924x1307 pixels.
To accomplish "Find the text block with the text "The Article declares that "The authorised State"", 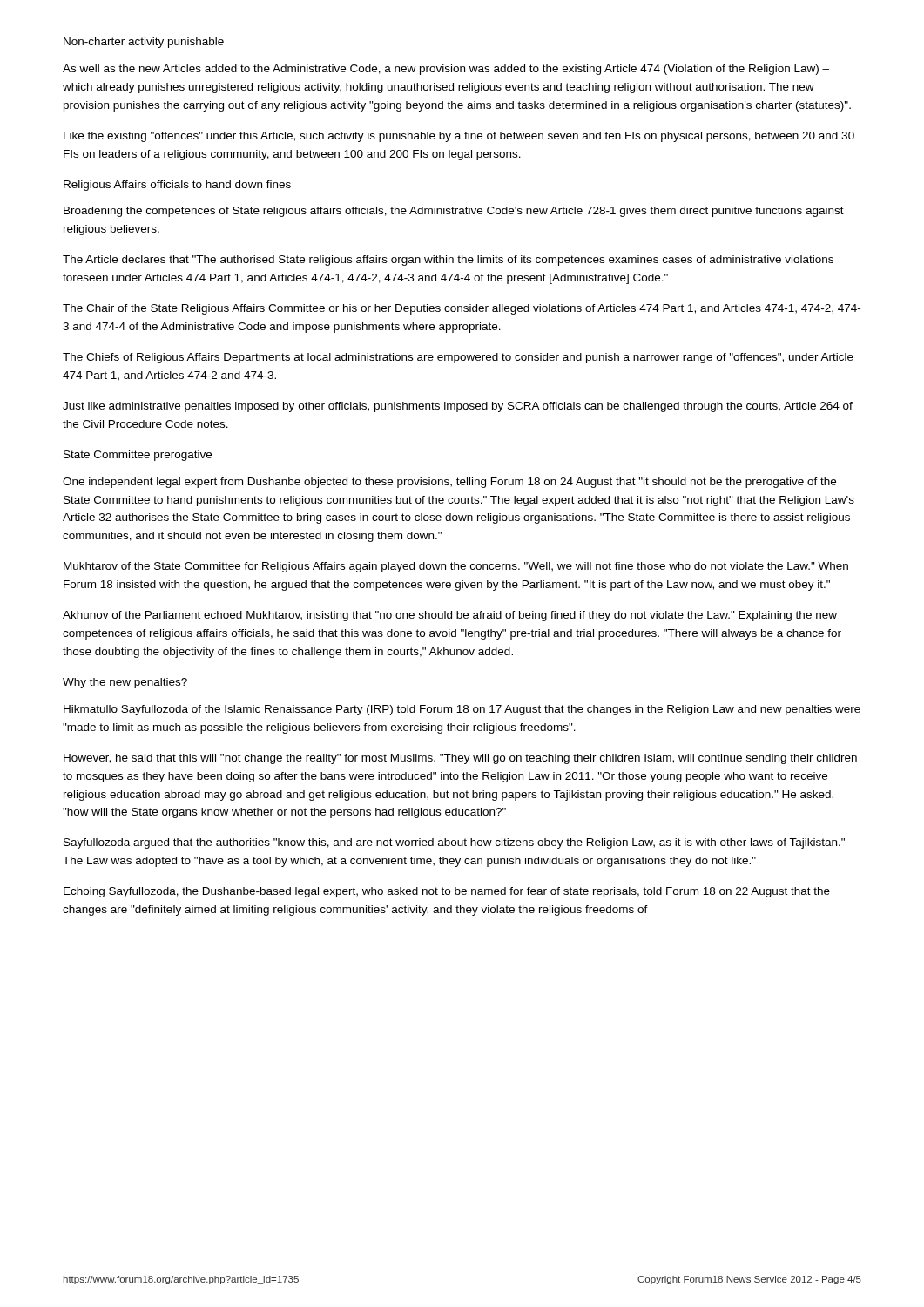I will pos(448,269).
